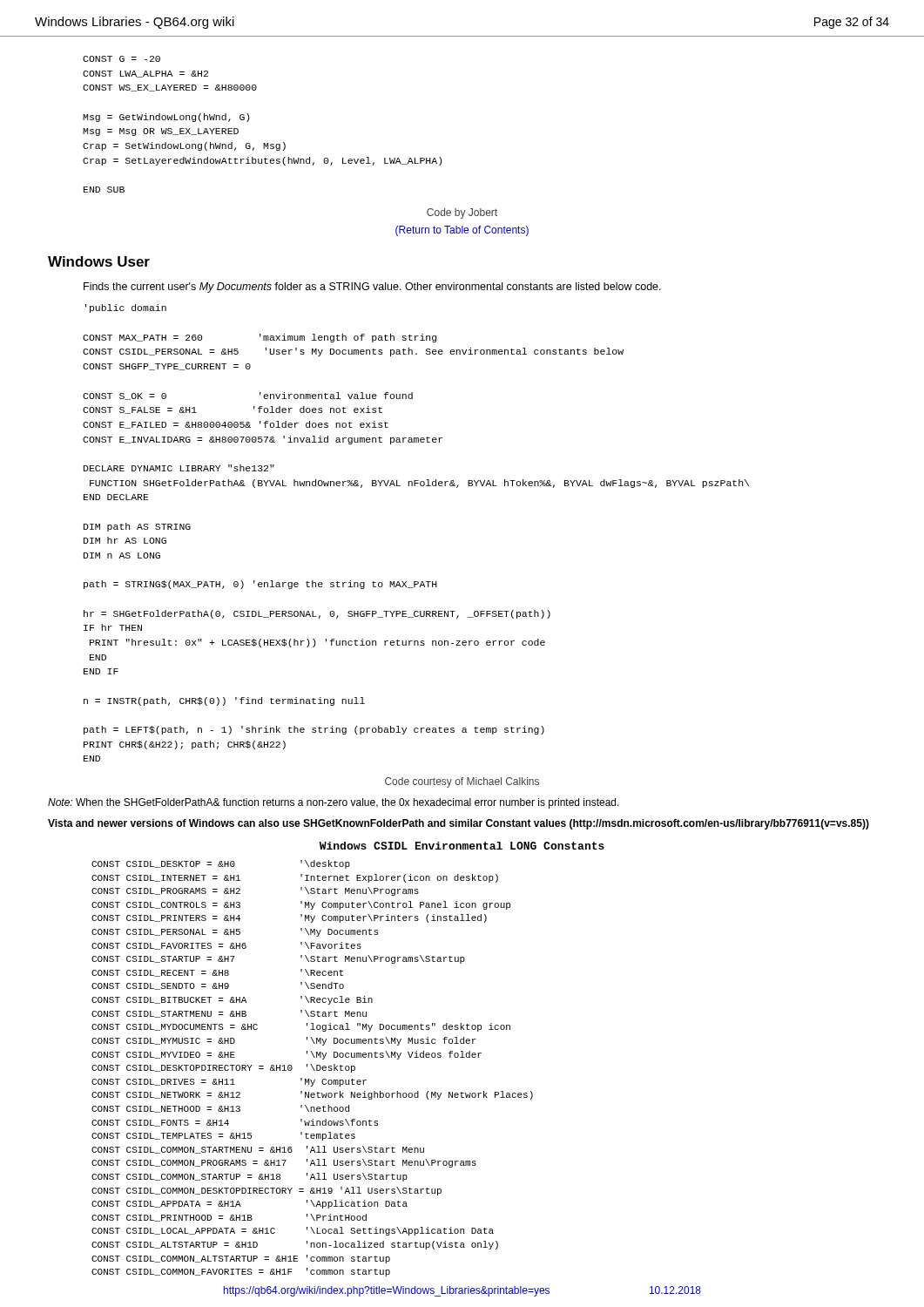The height and width of the screenshot is (1307, 924).
Task: Locate the element starting "(Return to Table"
Action: coord(462,230)
